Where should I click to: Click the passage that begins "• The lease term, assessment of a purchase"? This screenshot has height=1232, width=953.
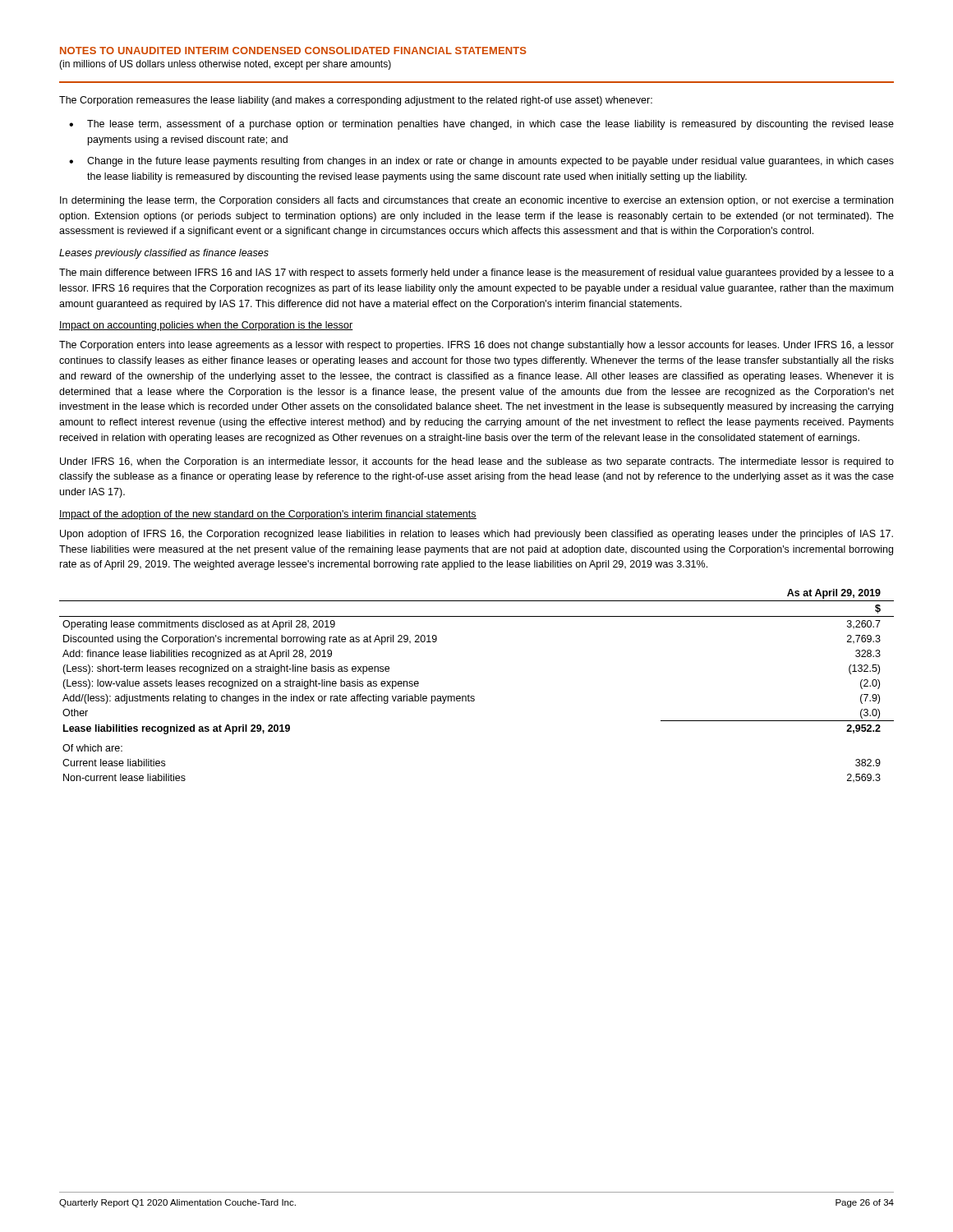coord(489,132)
